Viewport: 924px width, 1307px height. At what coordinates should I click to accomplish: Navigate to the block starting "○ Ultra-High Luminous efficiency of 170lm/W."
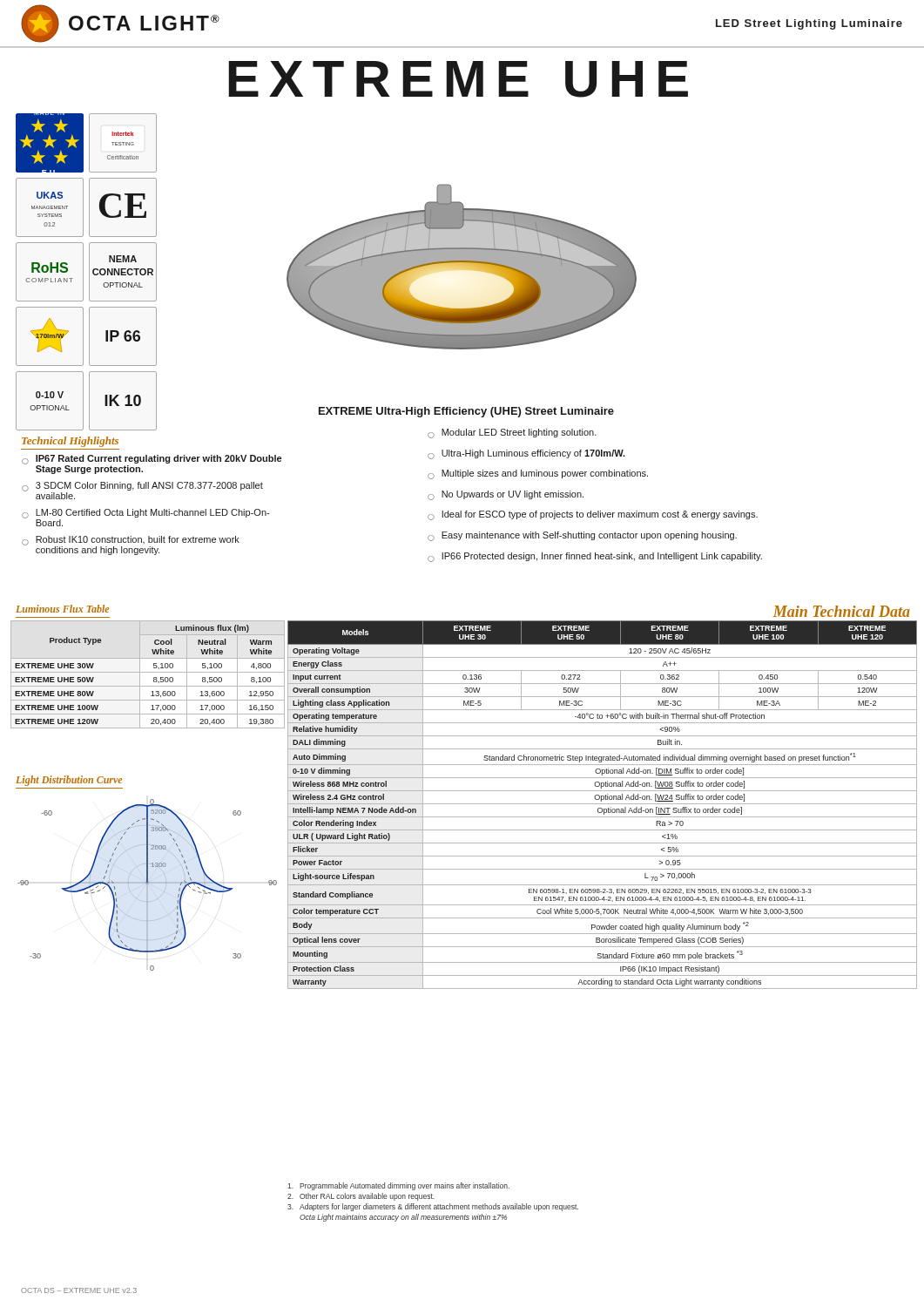pyautogui.click(x=526, y=455)
